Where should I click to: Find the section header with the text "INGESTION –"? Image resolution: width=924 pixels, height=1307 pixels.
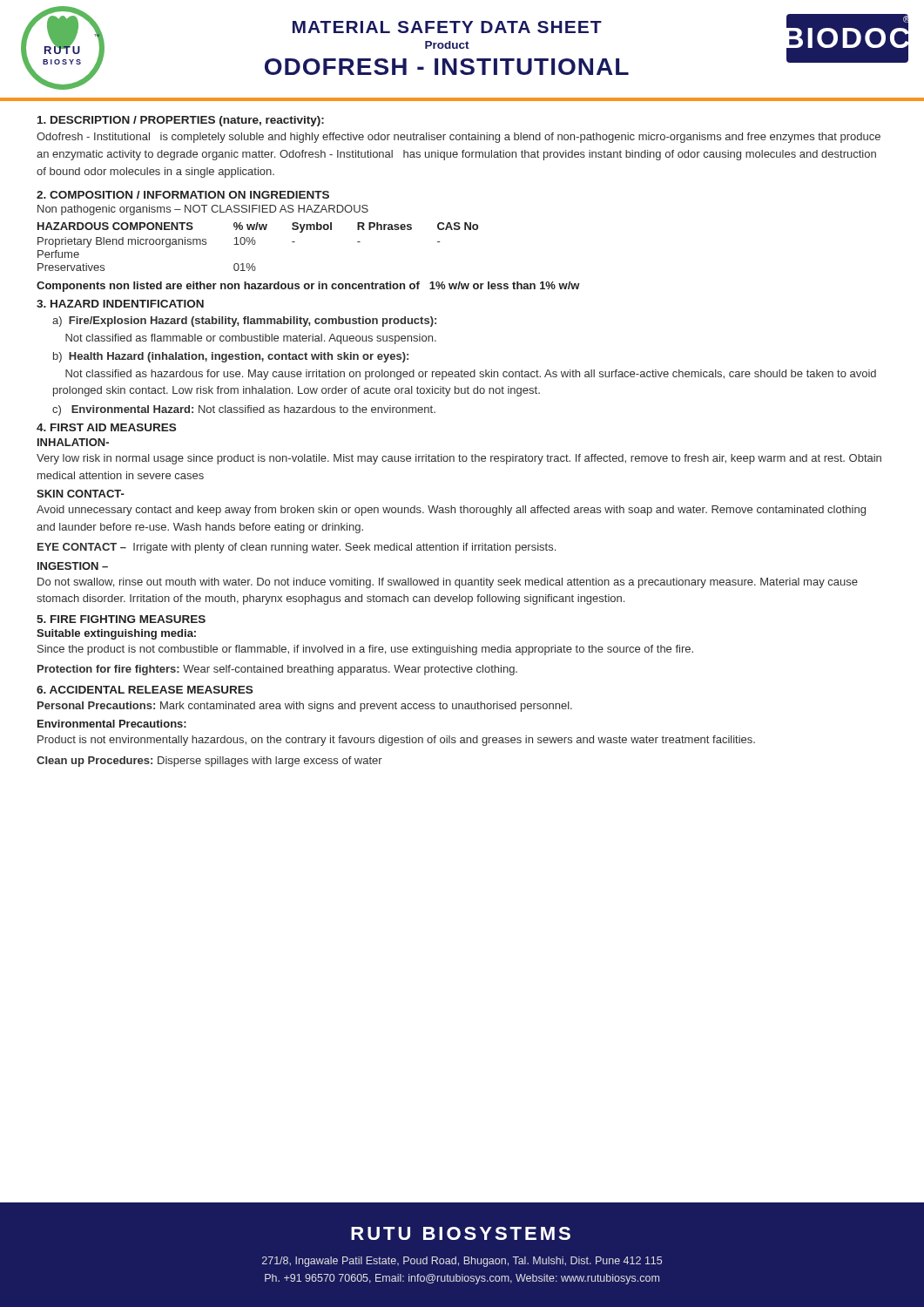tap(72, 566)
